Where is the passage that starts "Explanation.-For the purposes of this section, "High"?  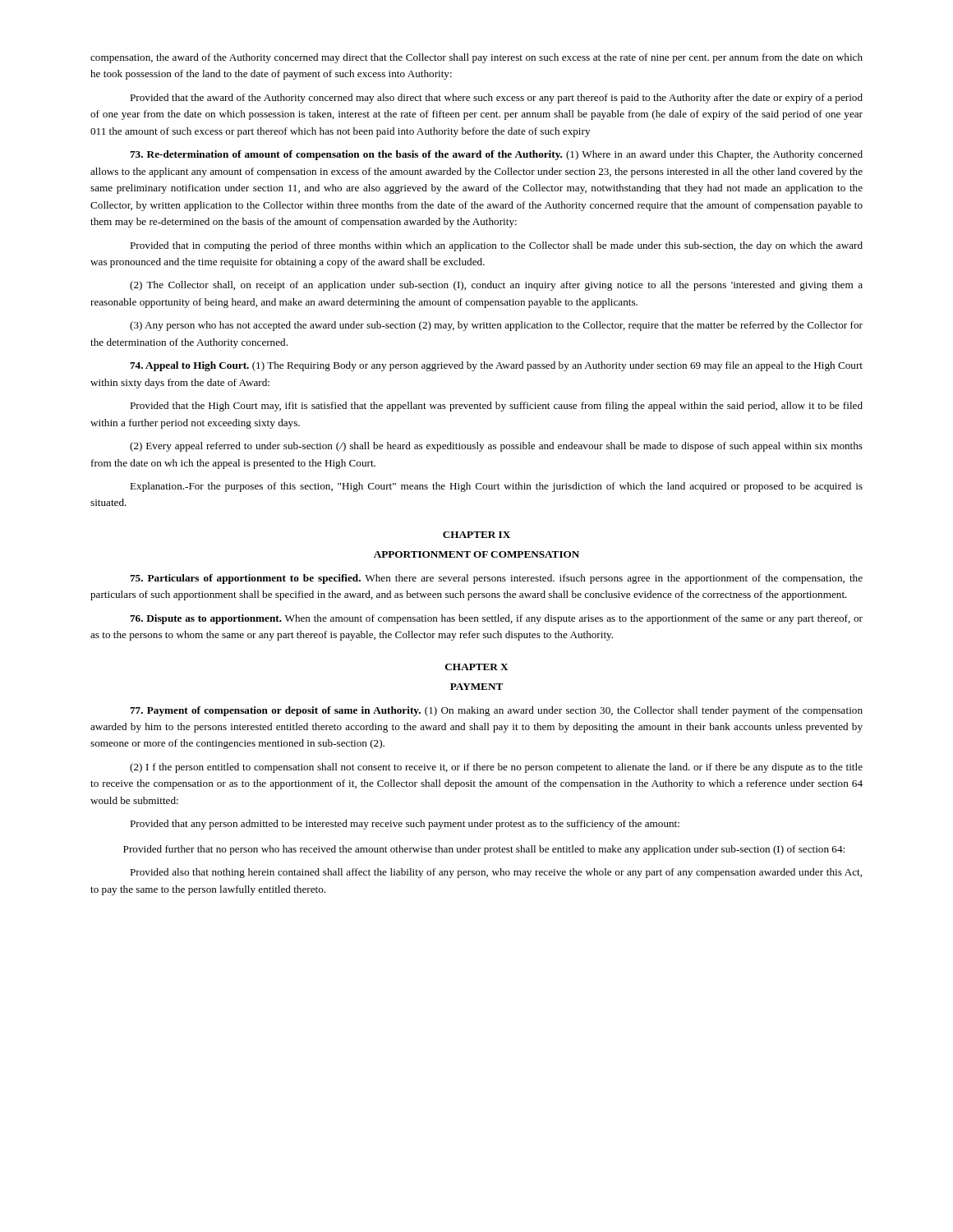coord(476,494)
